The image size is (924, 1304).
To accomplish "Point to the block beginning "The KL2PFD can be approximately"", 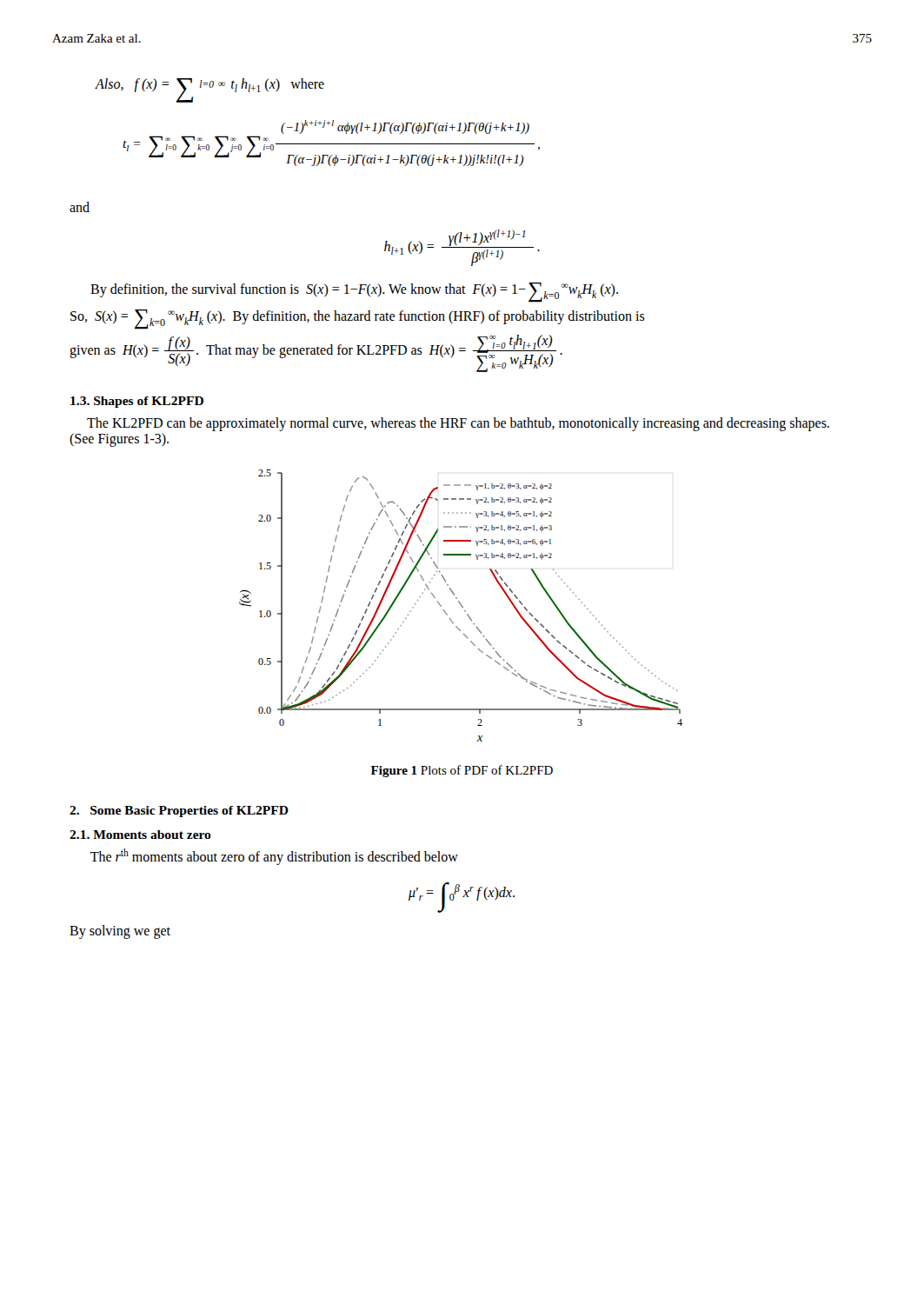I will [450, 430].
